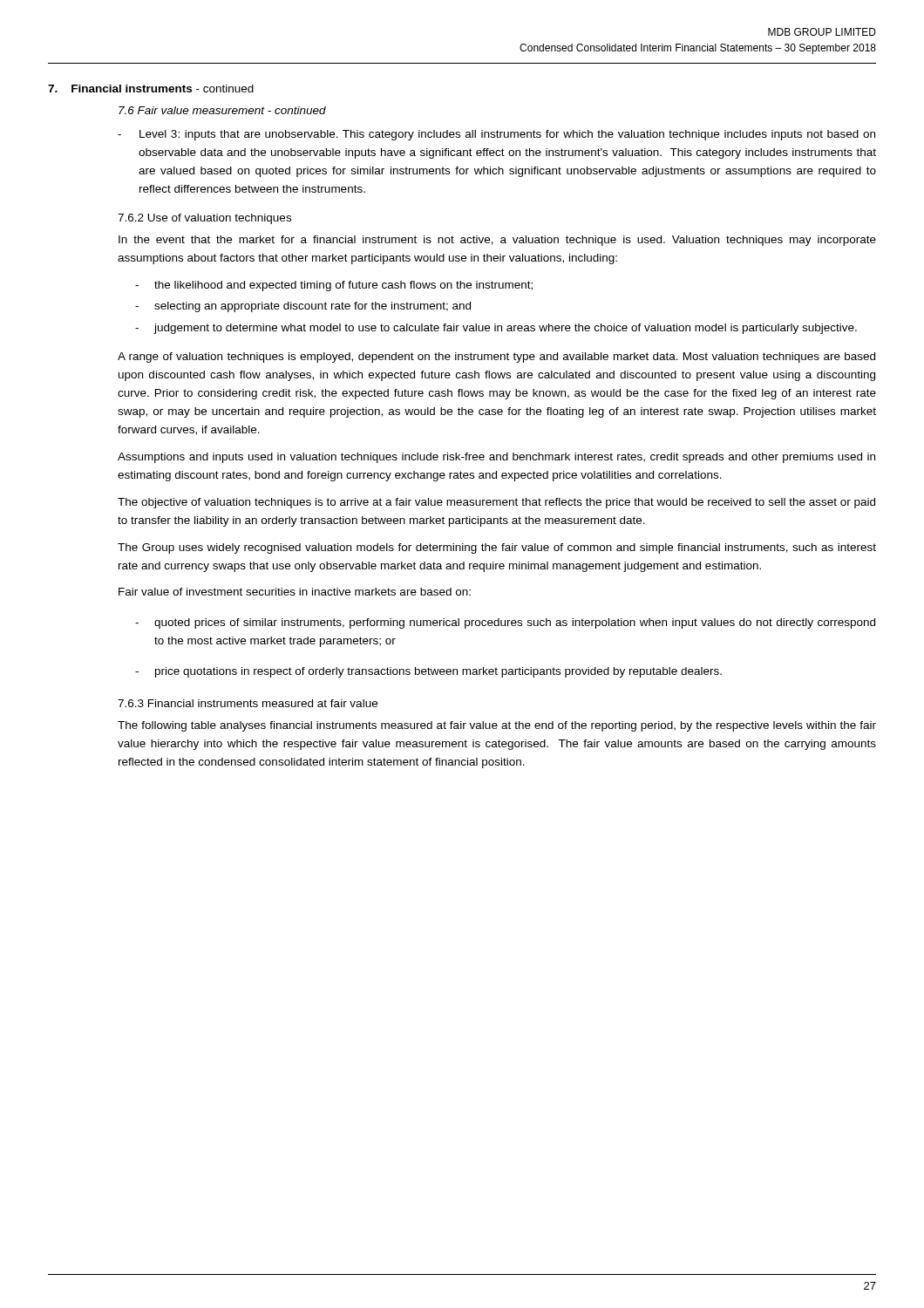Click on the block starting "- price quotations in respect of"
The width and height of the screenshot is (924, 1308).
tap(429, 672)
